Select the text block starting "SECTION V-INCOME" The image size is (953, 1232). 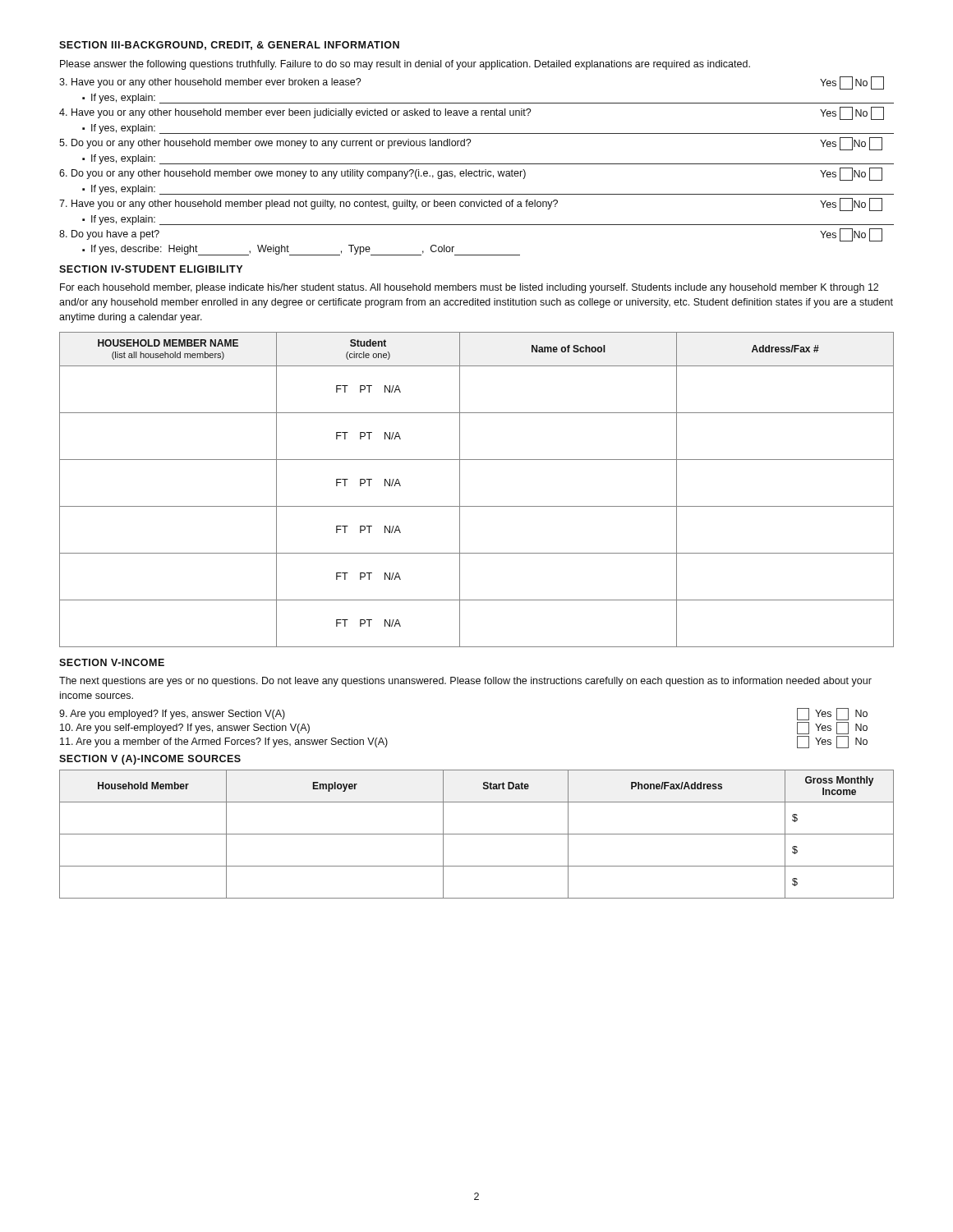tap(112, 662)
